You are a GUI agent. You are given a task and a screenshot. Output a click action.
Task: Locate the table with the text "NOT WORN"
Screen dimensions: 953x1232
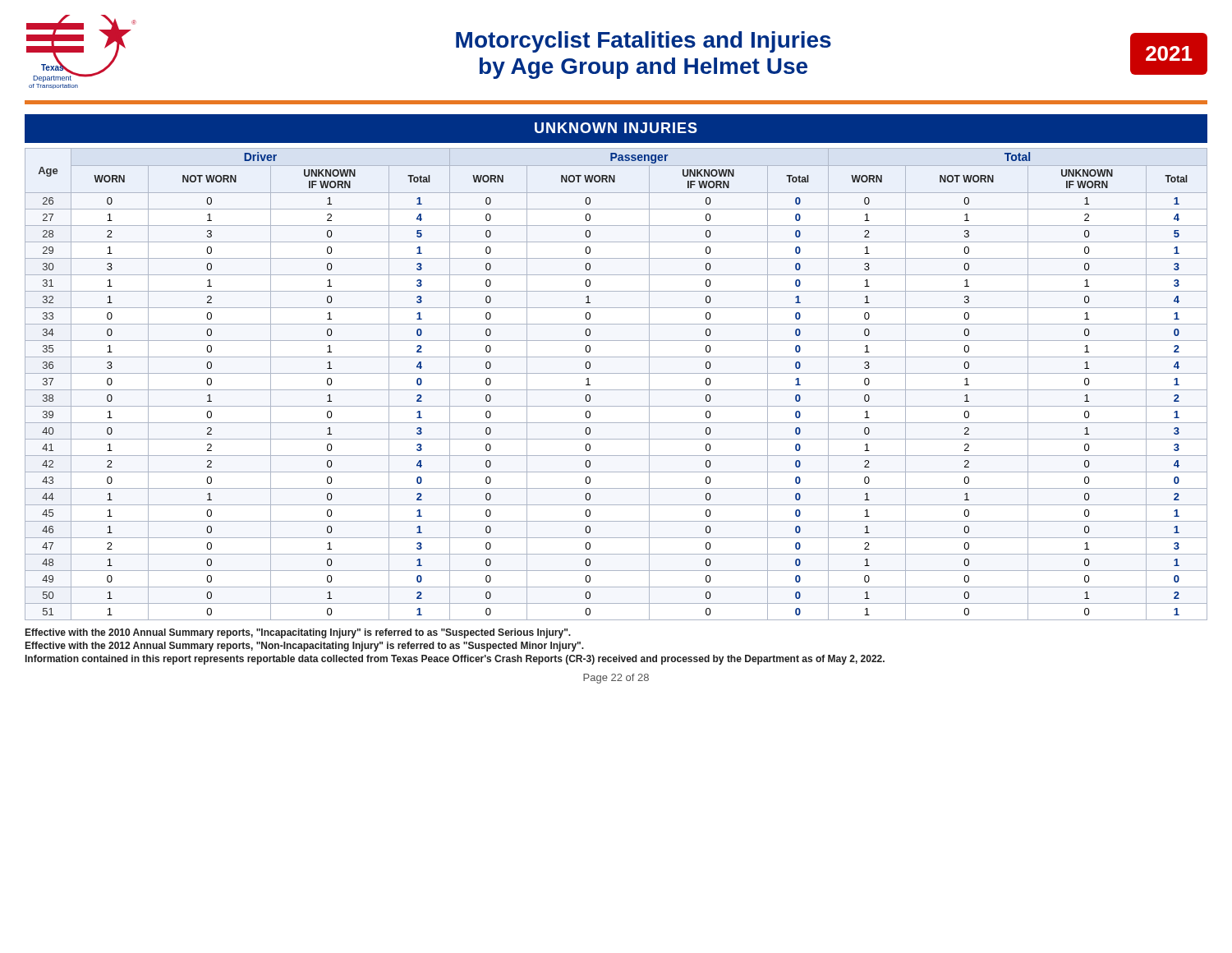[616, 384]
